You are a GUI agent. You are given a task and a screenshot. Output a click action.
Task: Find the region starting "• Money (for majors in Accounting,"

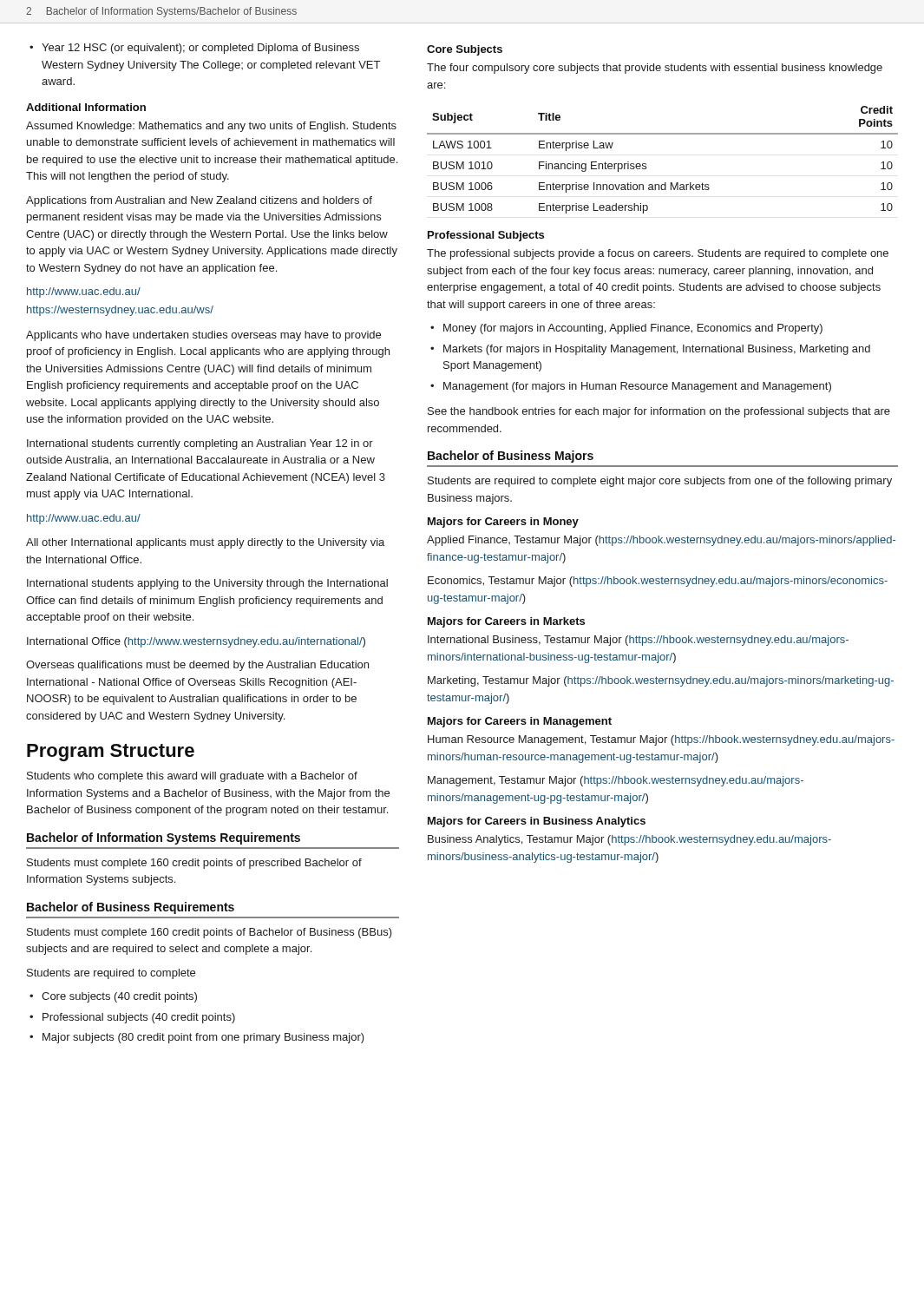tap(633, 328)
